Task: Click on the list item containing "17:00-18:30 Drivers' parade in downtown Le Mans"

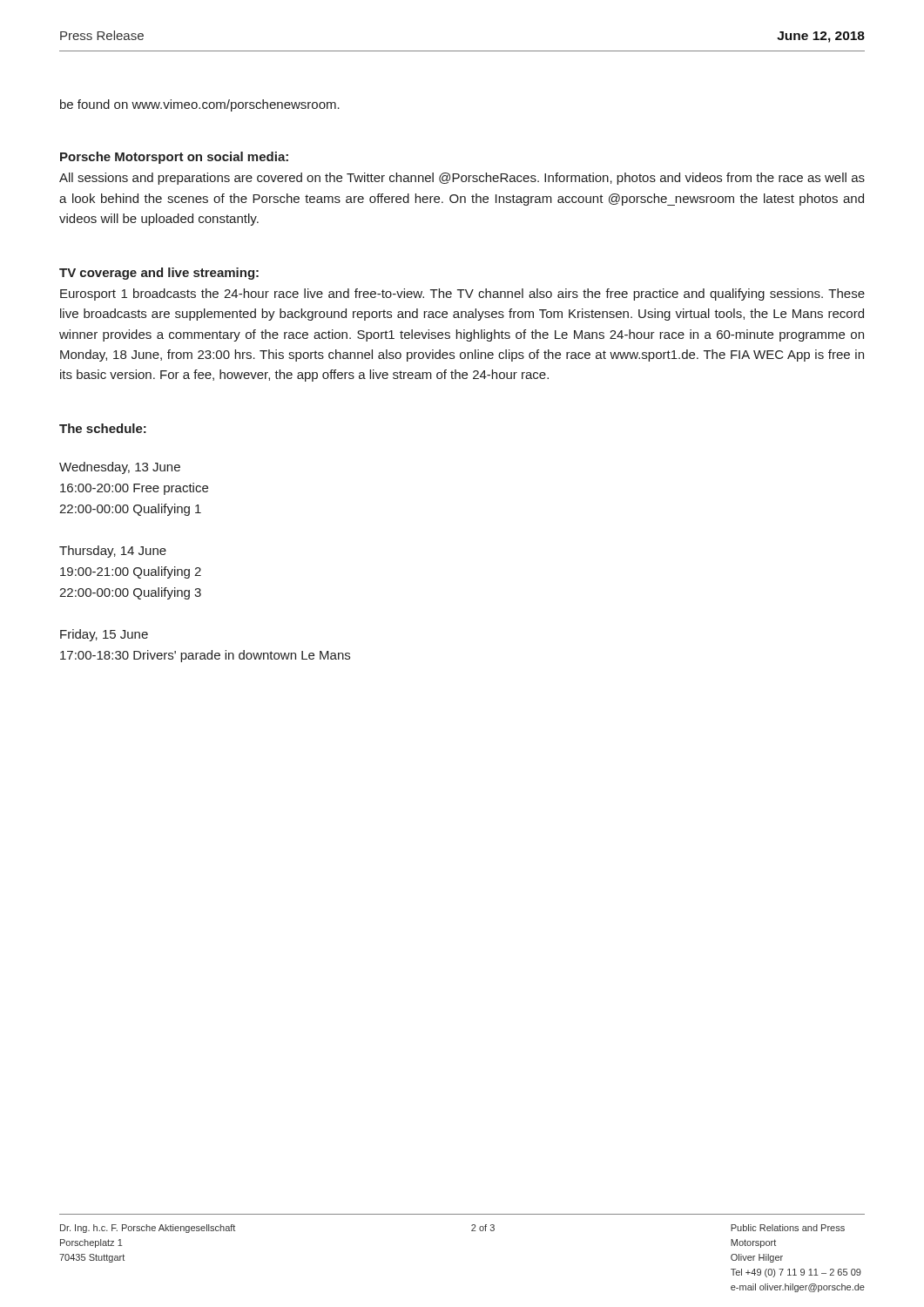Action: 205,655
